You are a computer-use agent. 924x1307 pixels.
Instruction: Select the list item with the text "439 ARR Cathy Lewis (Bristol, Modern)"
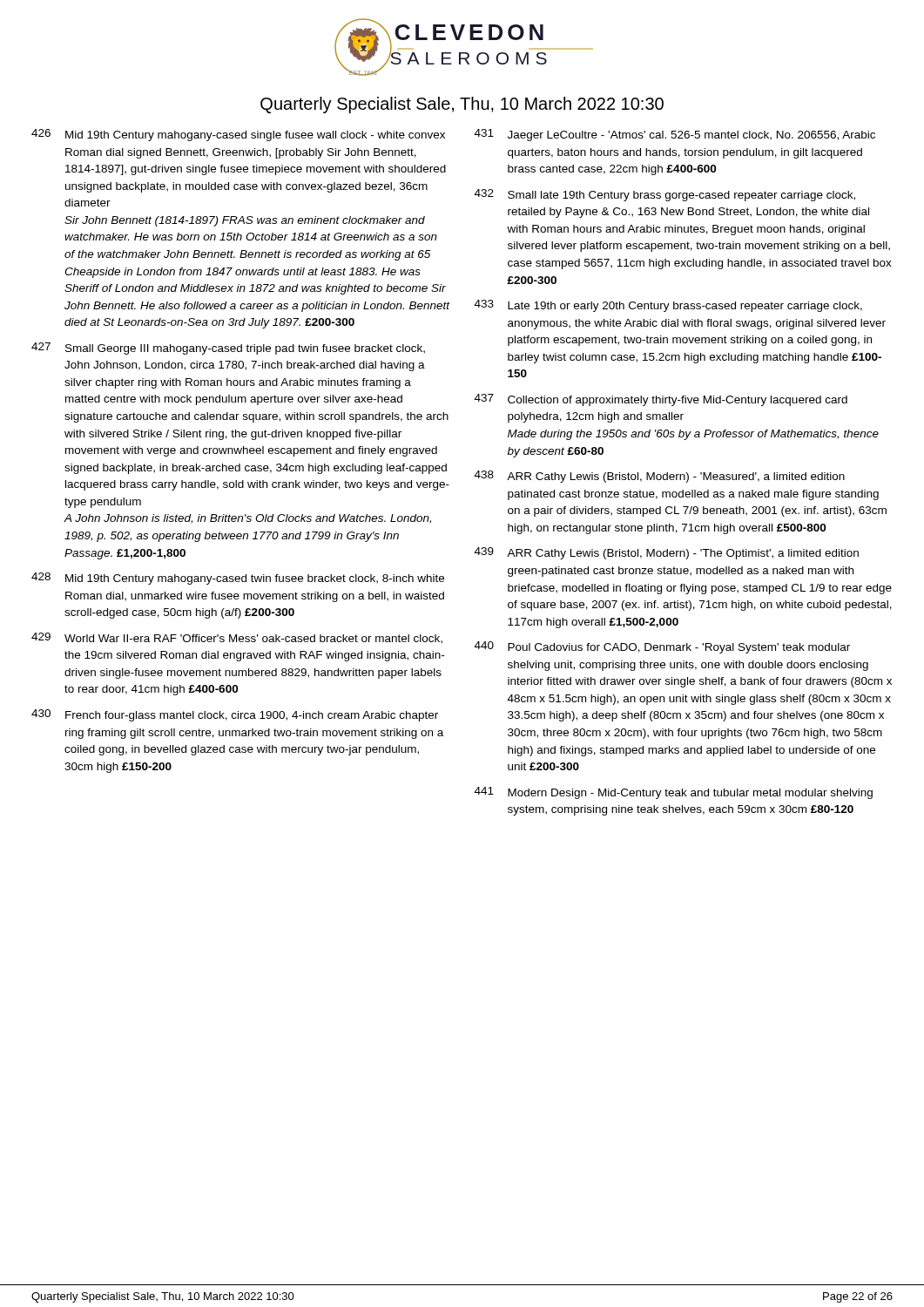(683, 587)
